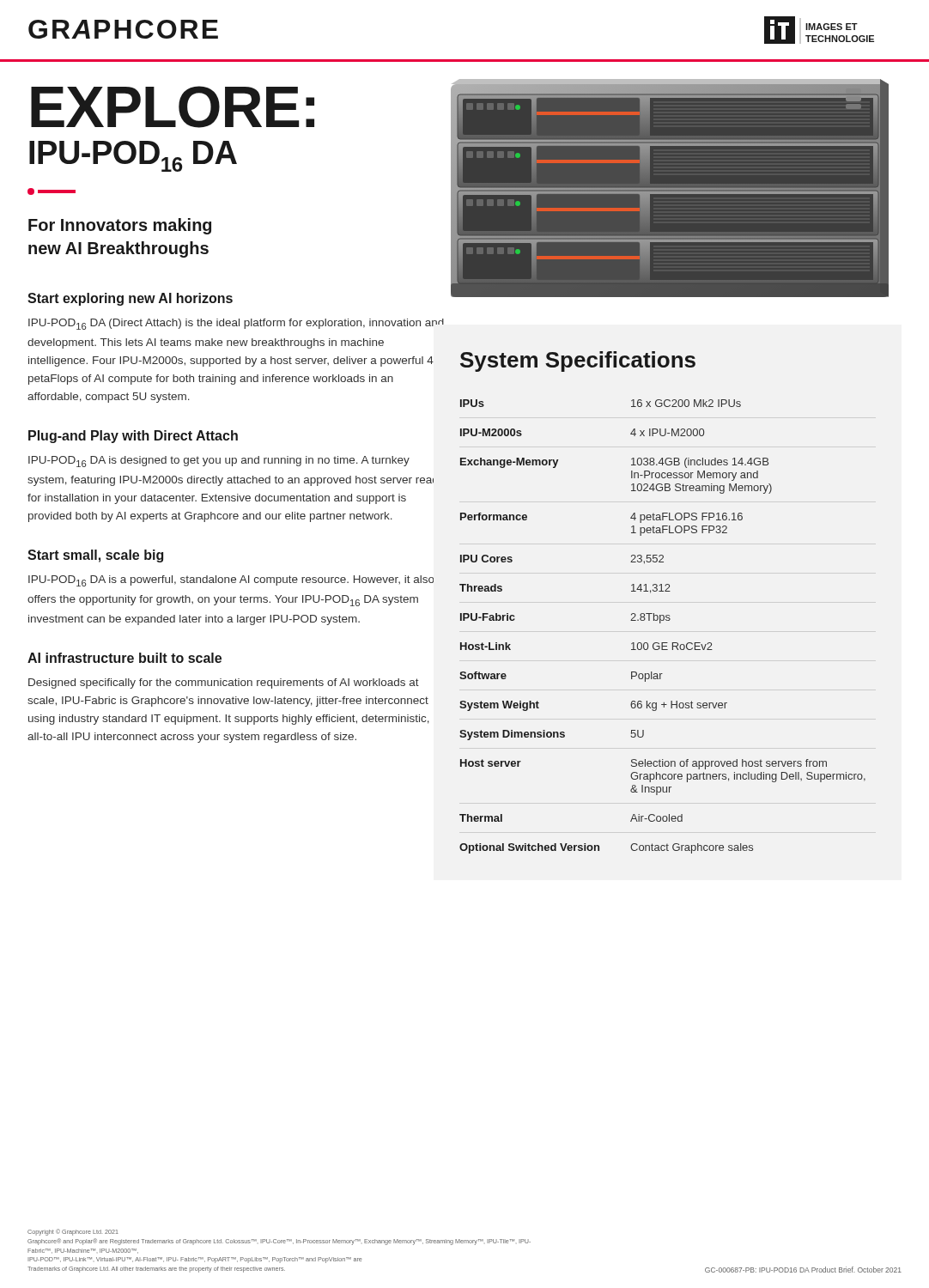This screenshot has width=929, height=1288.
Task: Navigate to the text starting "Plug-and Play with Direct Attach"
Action: 133,436
